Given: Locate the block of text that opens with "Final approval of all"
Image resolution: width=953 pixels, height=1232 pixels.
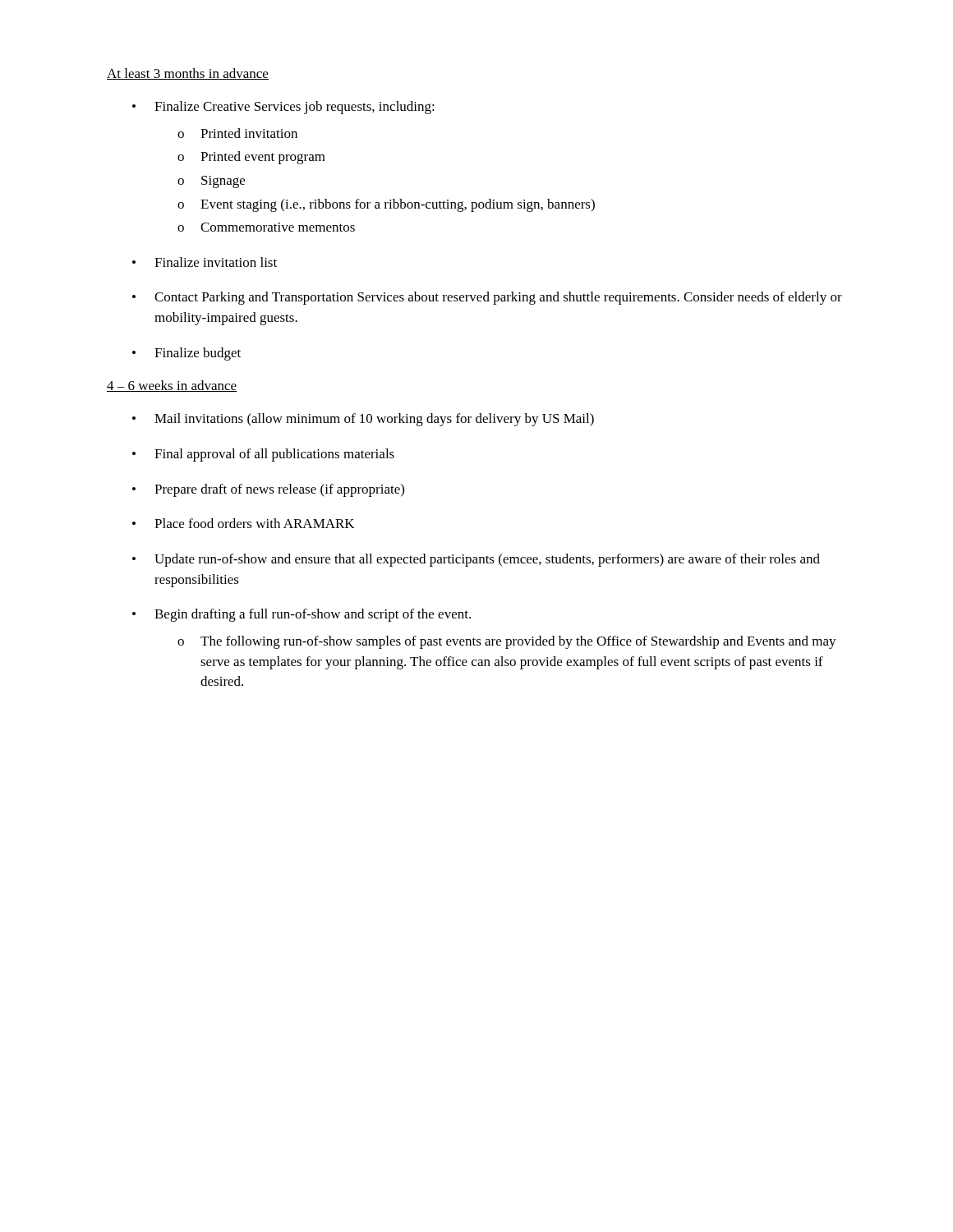Looking at the screenshot, I should point(275,454).
